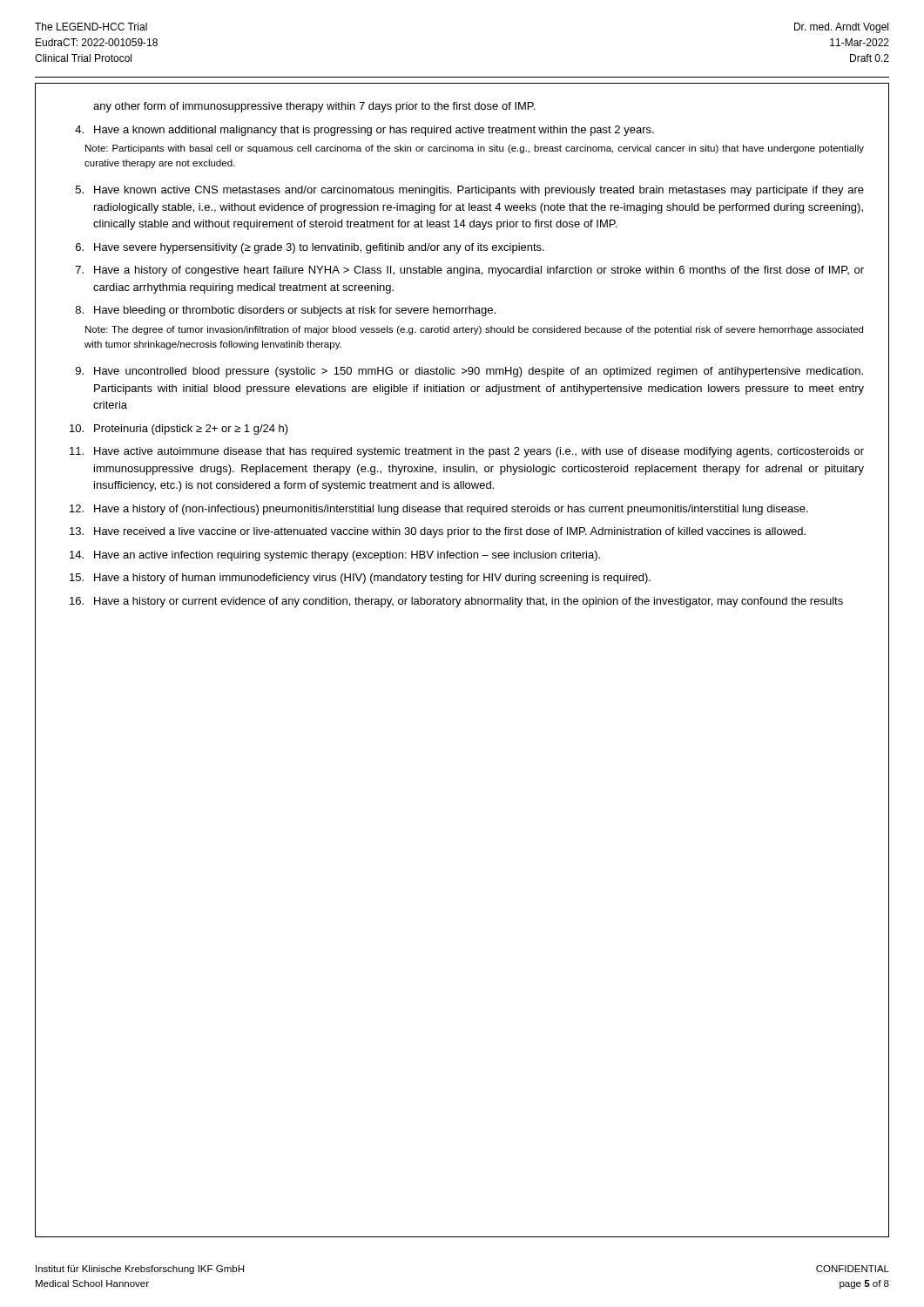924x1307 pixels.
Task: Click the passage that begins "12. Have a history of (non-infectious) pneumonitis/interstitial lung"
Action: 459,508
